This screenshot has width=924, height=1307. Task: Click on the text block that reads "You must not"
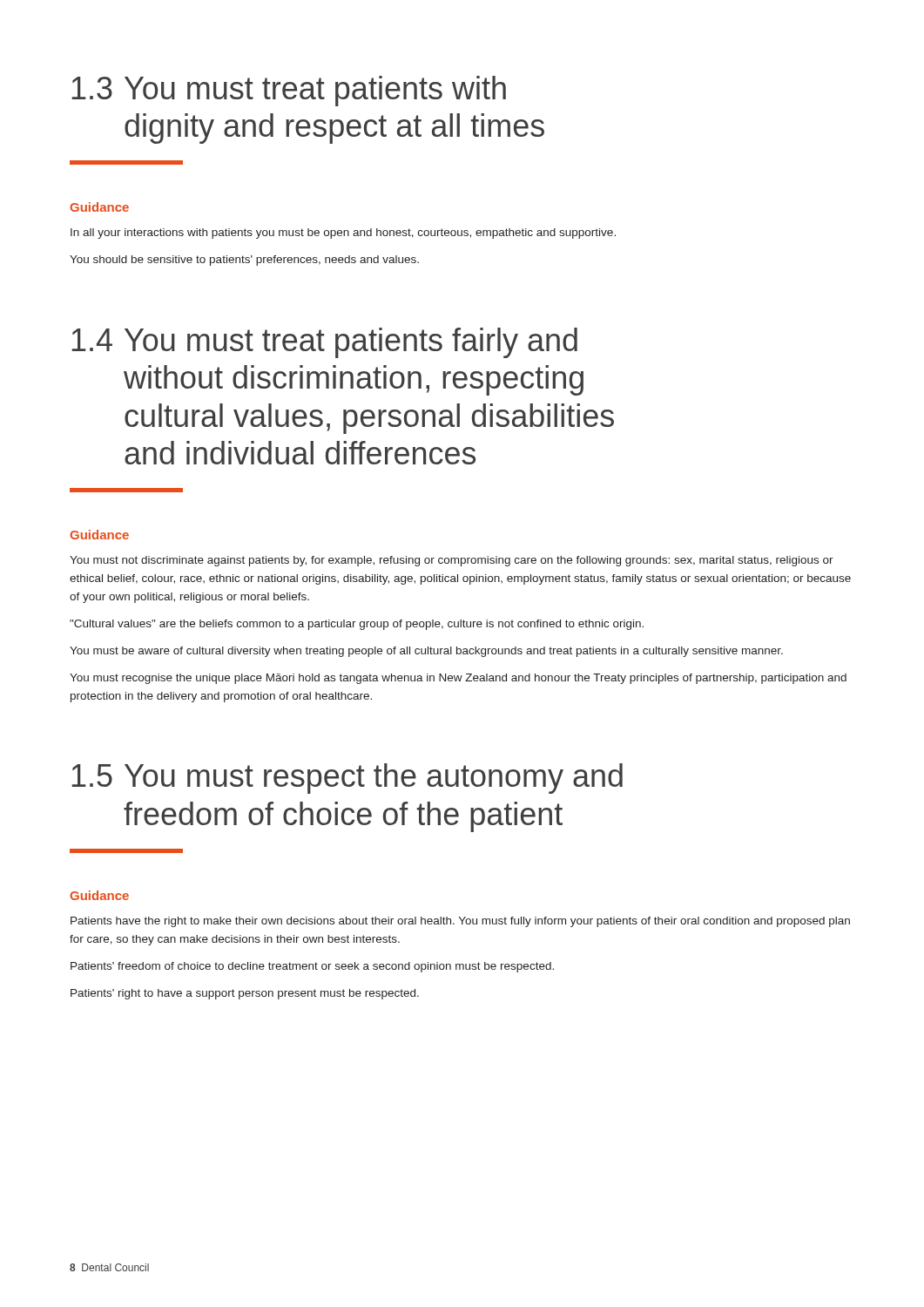(460, 578)
